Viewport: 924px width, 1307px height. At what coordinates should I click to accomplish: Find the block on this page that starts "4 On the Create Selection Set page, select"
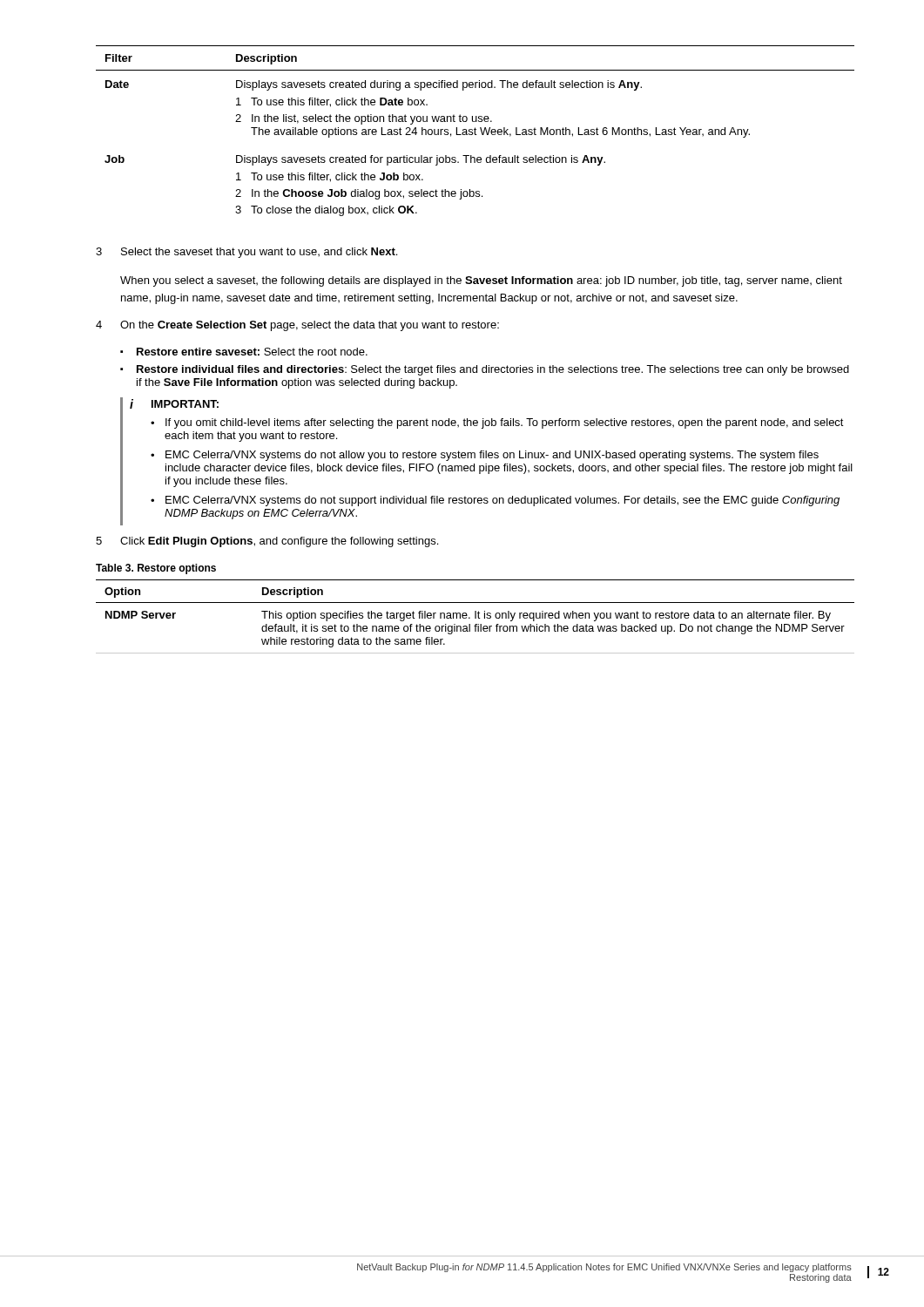tap(475, 327)
